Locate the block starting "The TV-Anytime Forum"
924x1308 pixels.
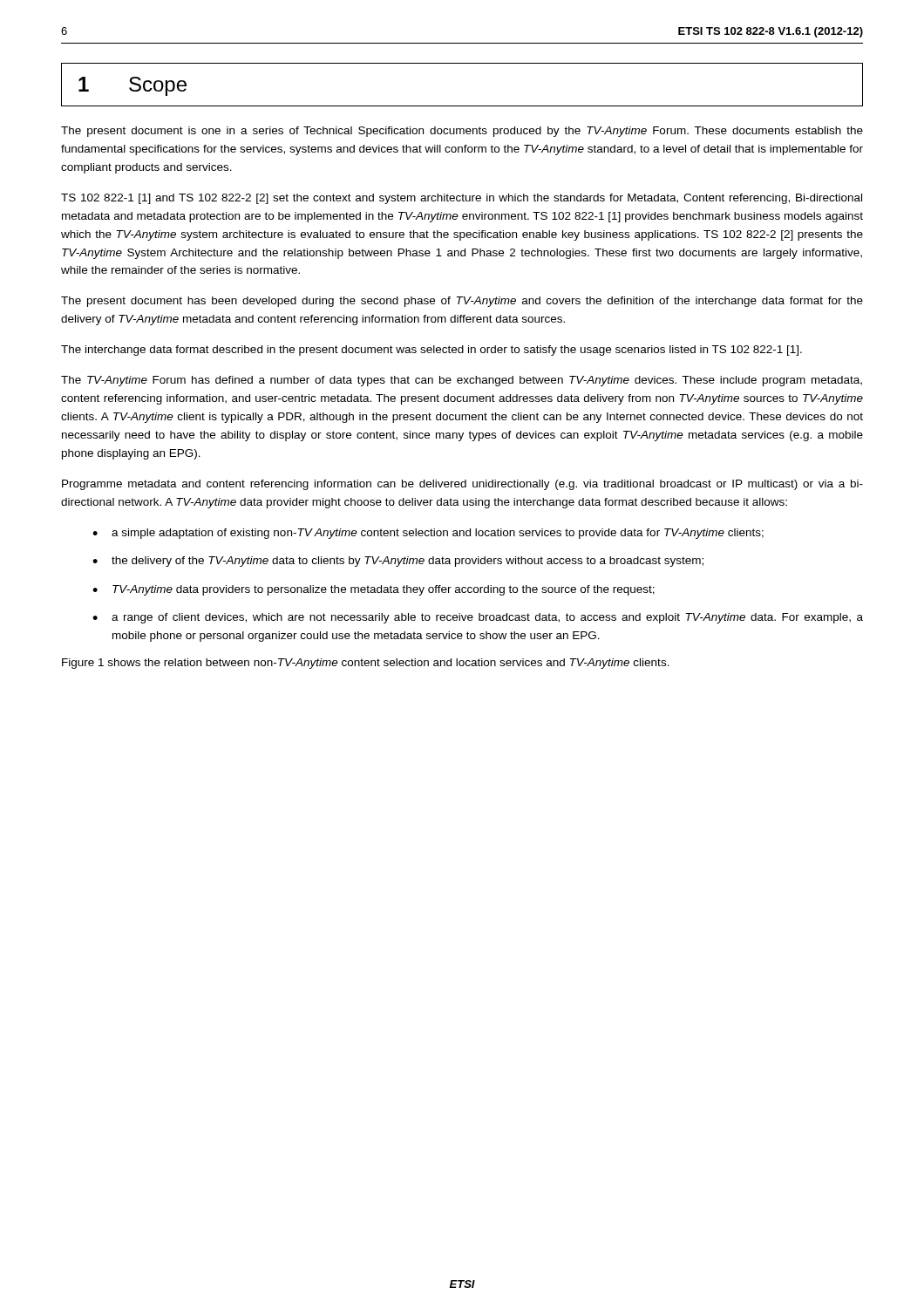point(462,416)
